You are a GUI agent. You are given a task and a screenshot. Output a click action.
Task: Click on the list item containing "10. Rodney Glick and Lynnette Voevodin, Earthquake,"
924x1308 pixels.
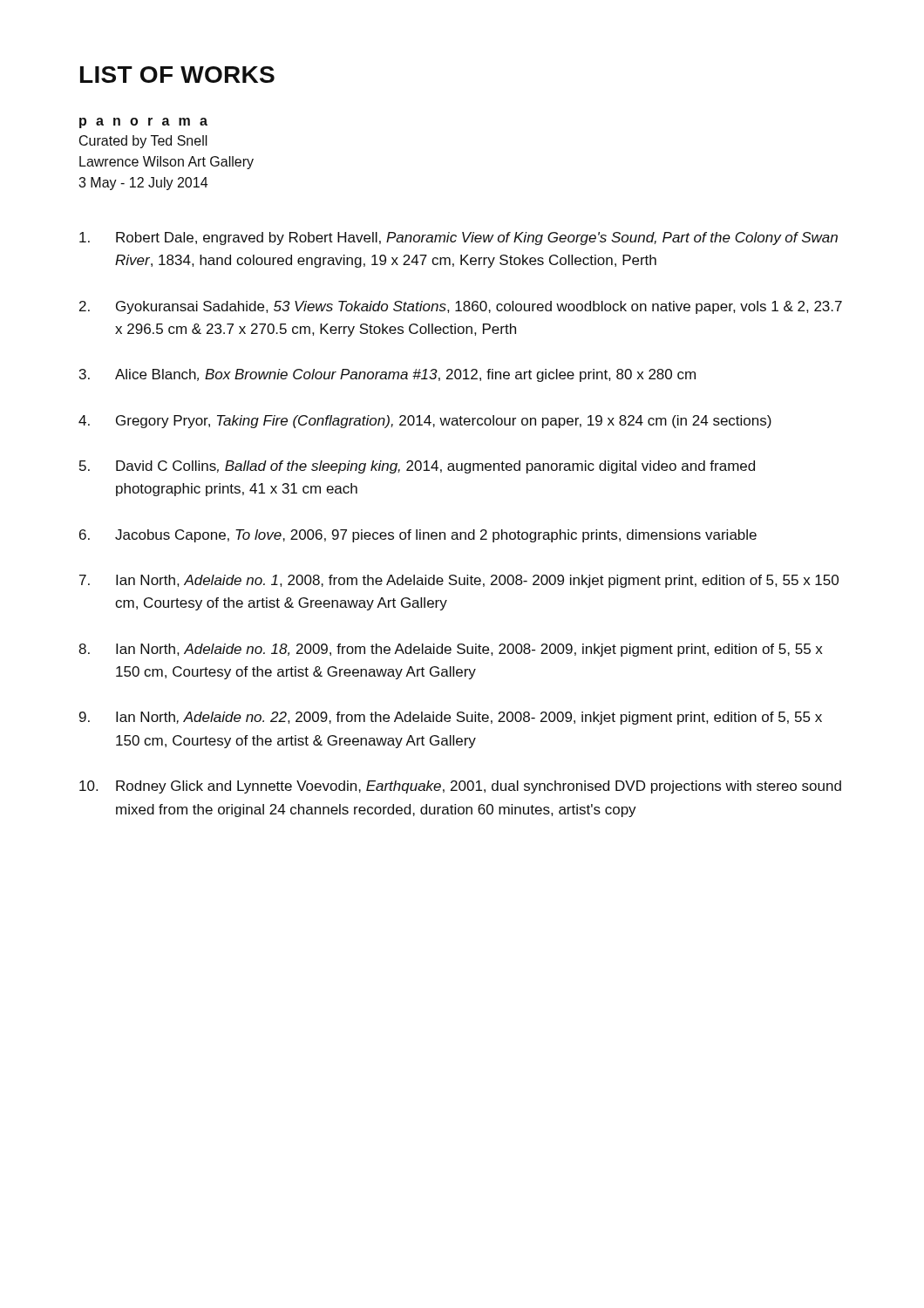pos(462,798)
